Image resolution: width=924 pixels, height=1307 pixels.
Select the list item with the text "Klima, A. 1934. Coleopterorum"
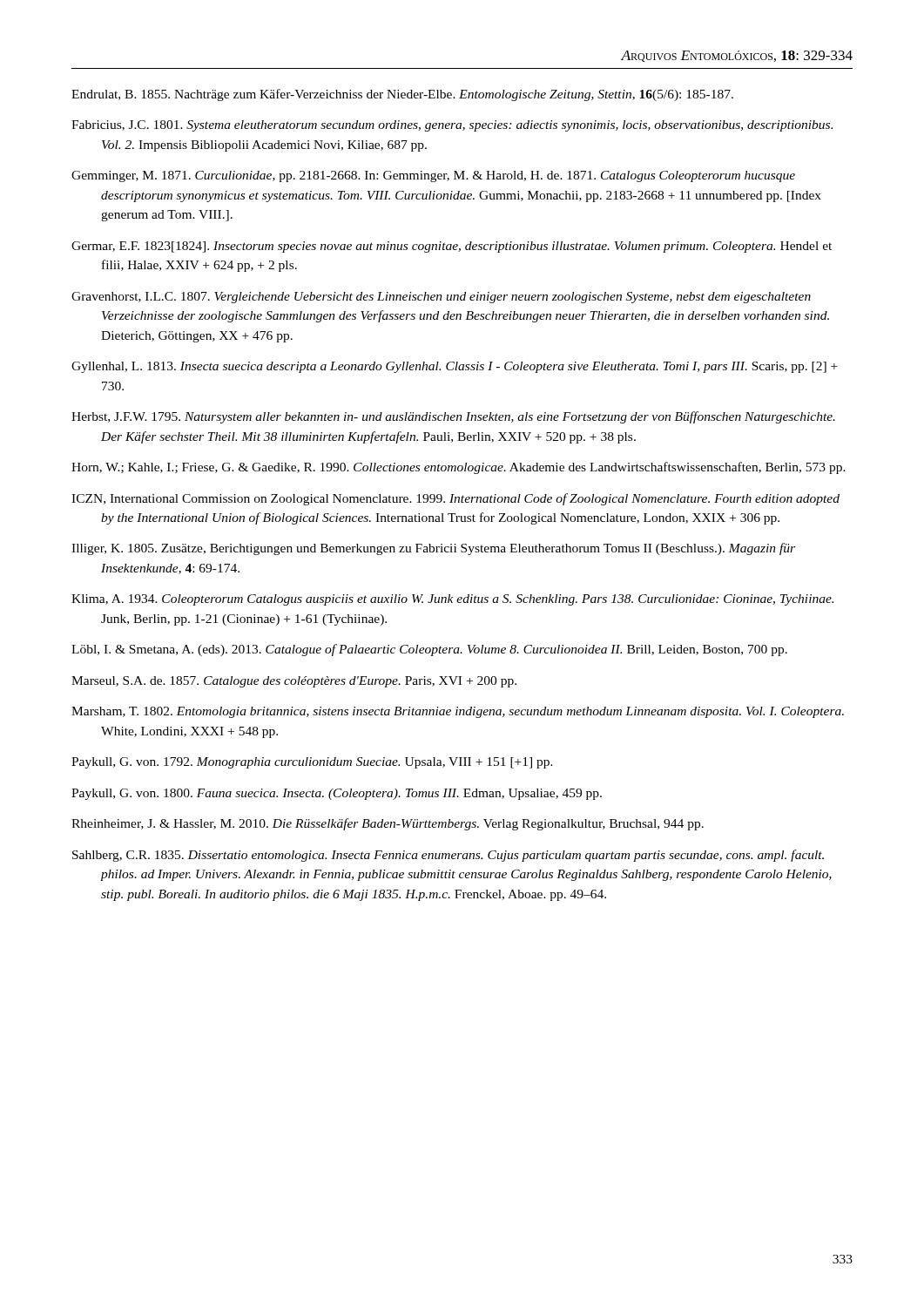click(x=453, y=608)
